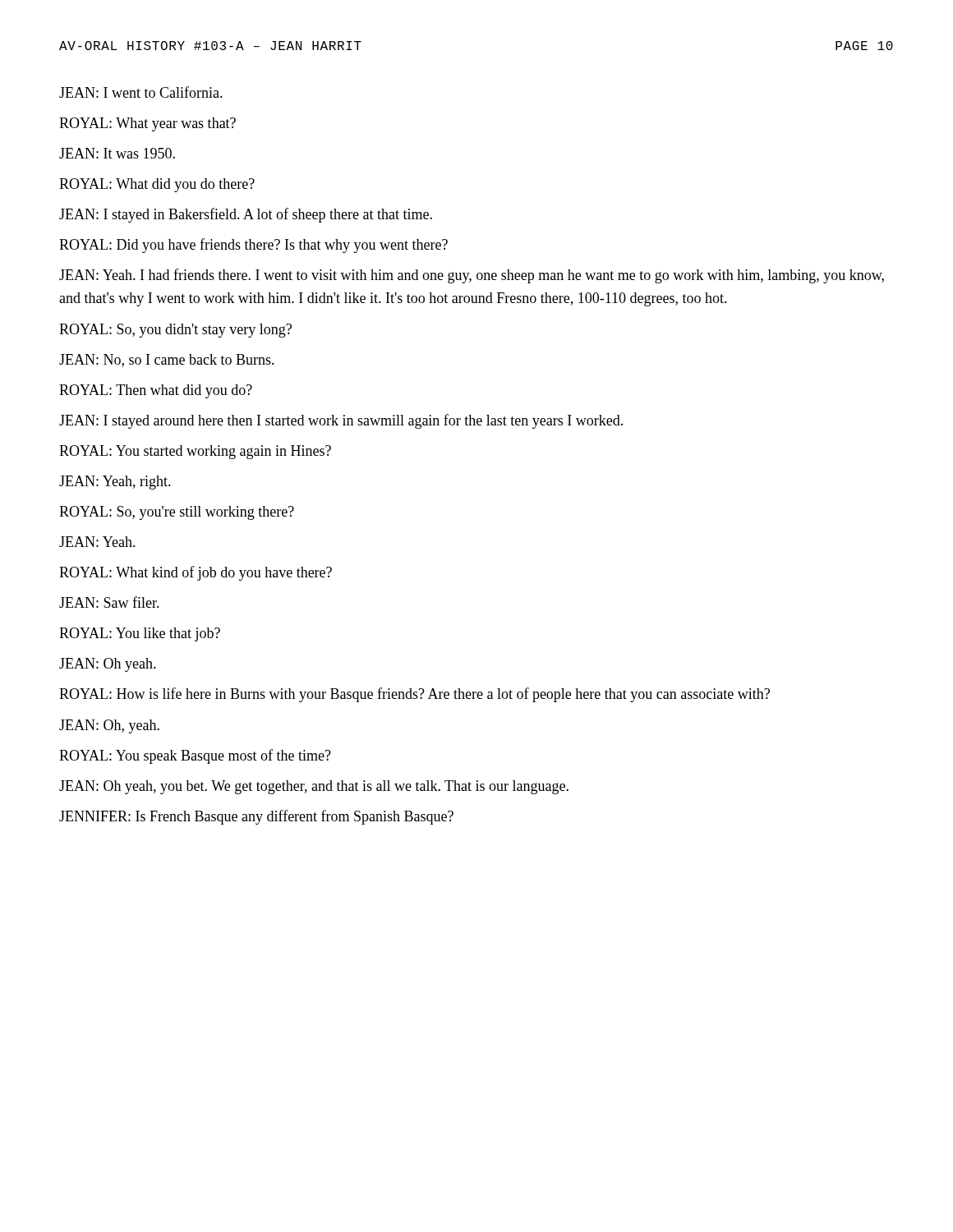Image resolution: width=953 pixels, height=1232 pixels.
Task: Locate the element starting "ROYAL: You like that job?"
Action: point(140,633)
